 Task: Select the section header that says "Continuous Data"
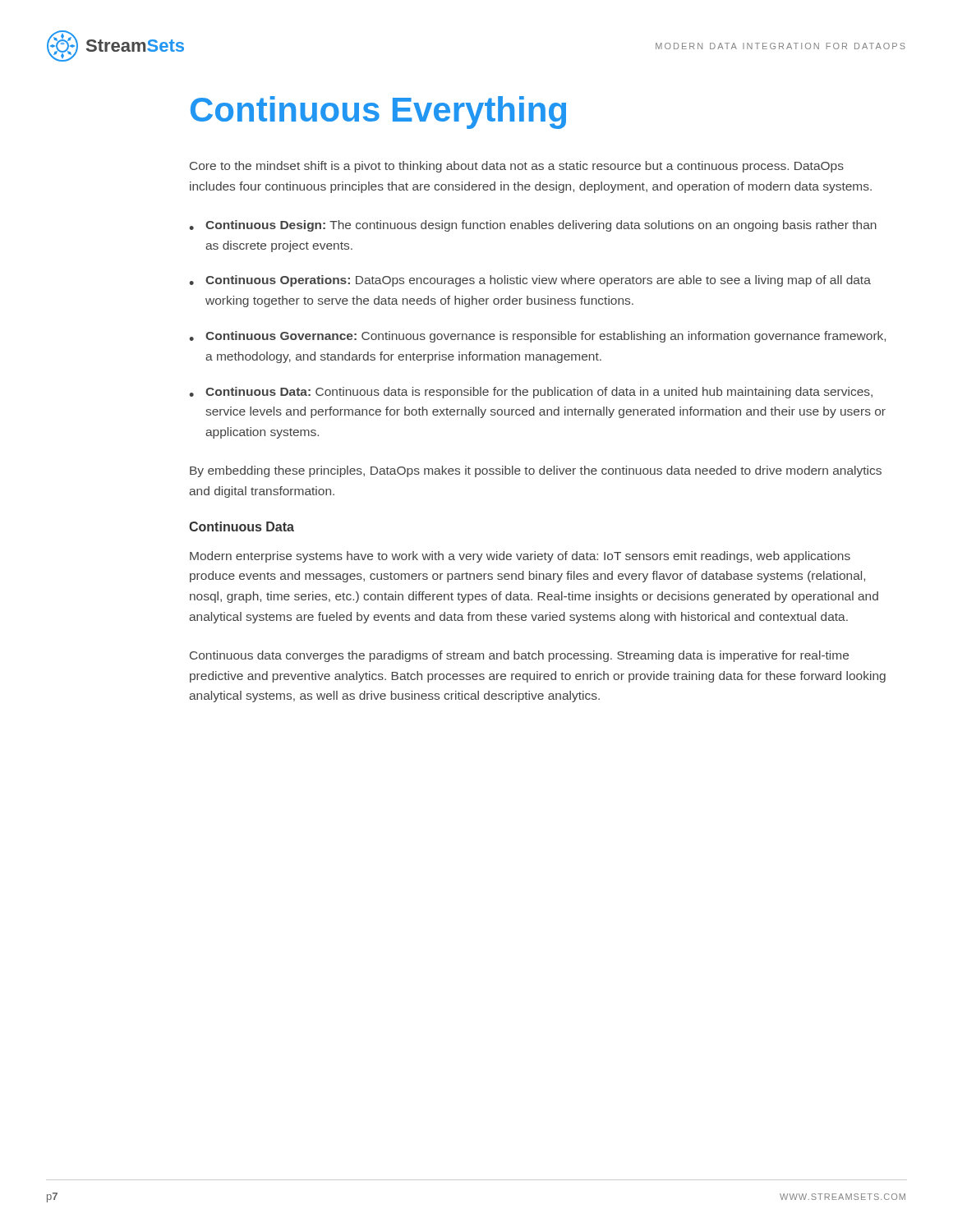[x=242, y=526]
